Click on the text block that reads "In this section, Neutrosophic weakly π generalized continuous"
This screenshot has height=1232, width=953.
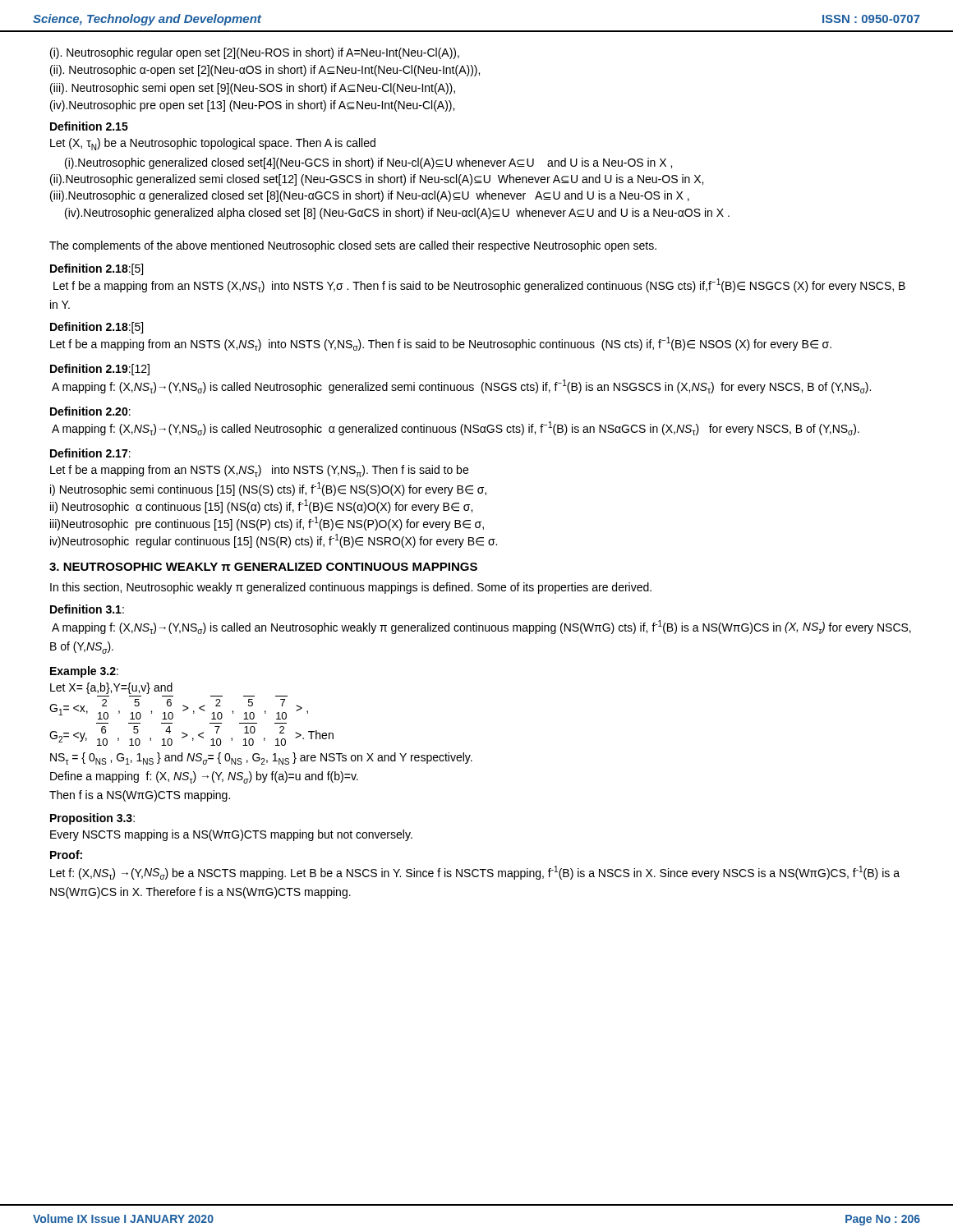[351, 587]
